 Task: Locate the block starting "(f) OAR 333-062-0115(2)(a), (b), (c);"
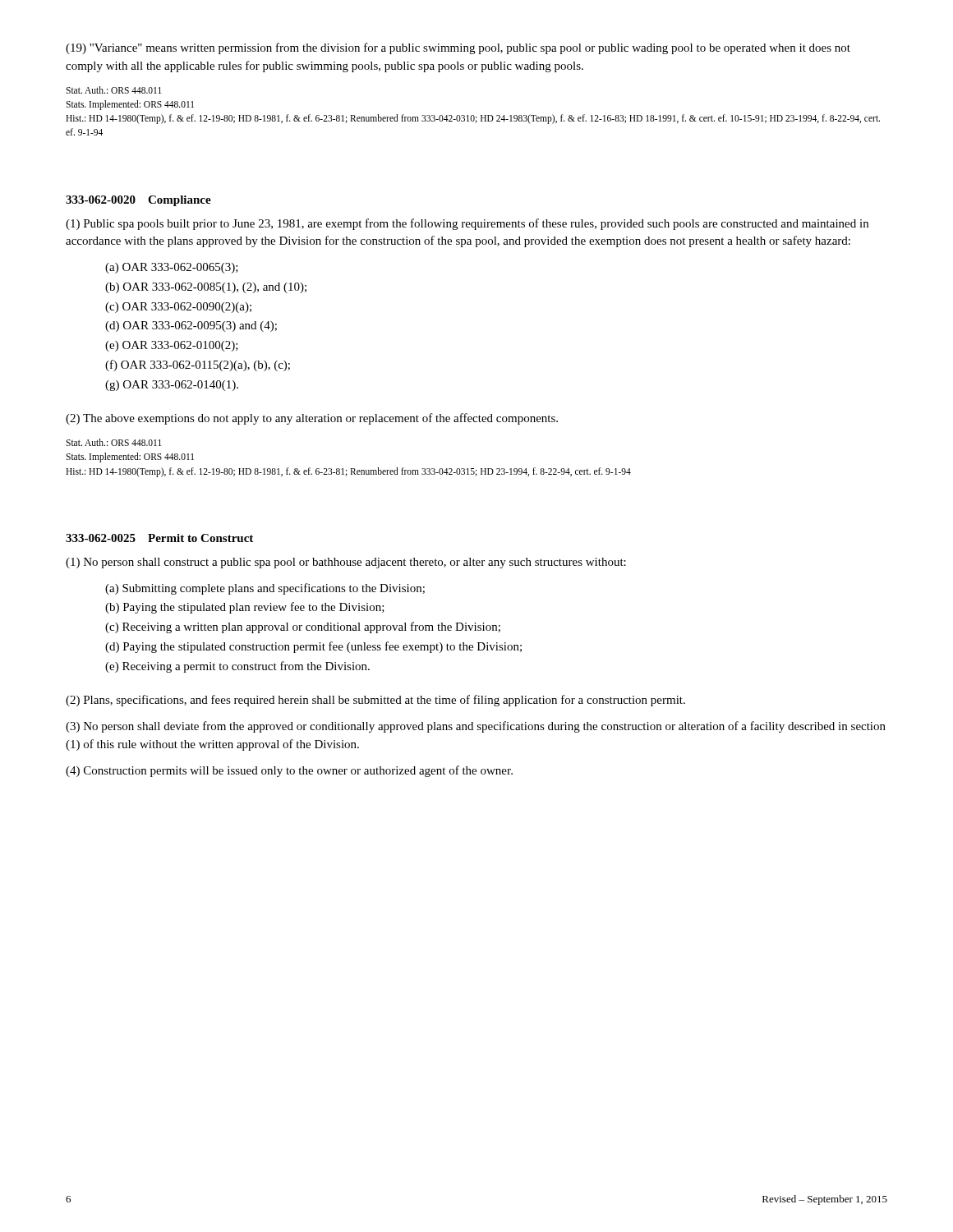coord(198,364)
